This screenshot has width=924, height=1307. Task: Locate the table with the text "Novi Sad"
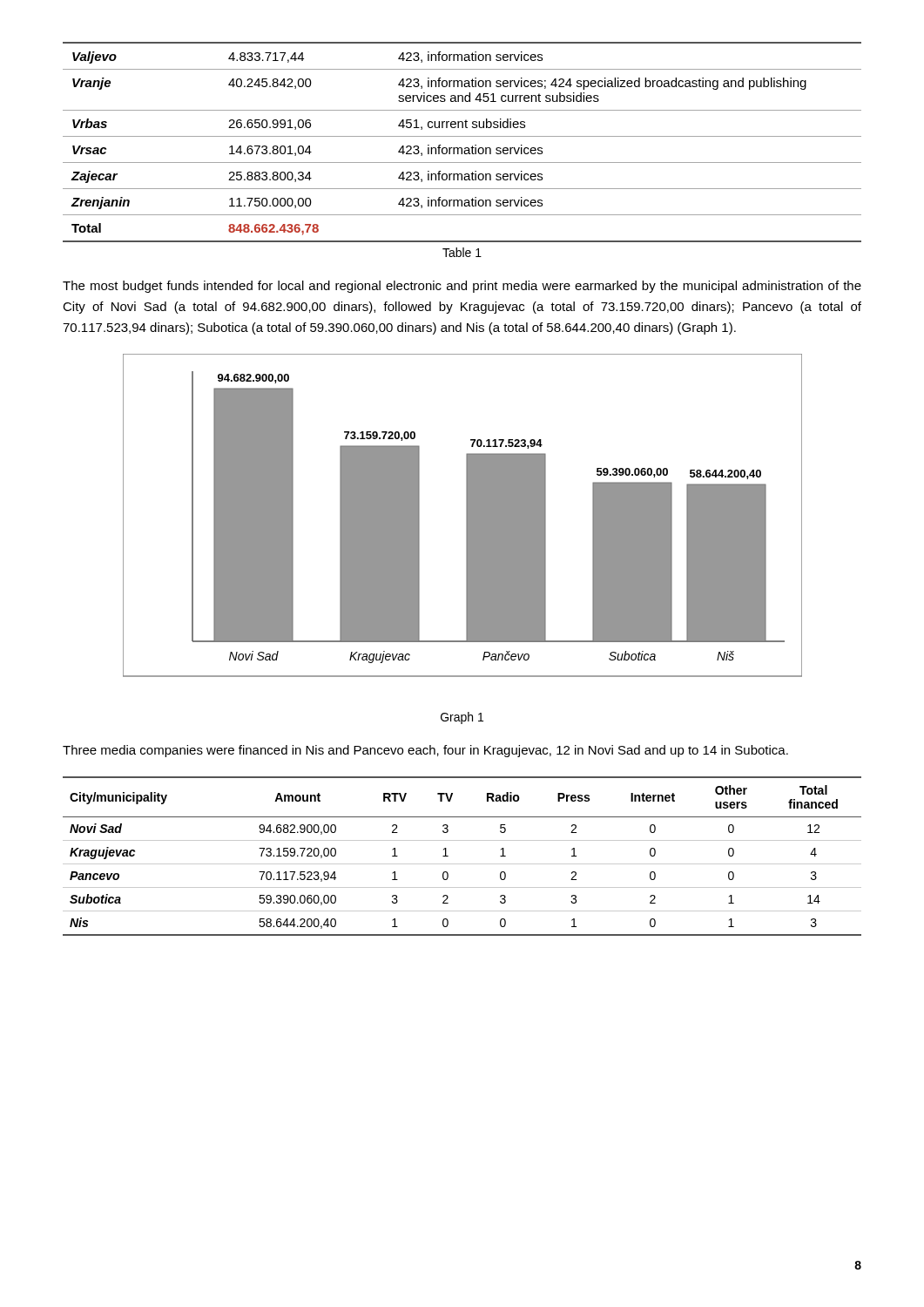pyautogui.click(x=462, y=856)
